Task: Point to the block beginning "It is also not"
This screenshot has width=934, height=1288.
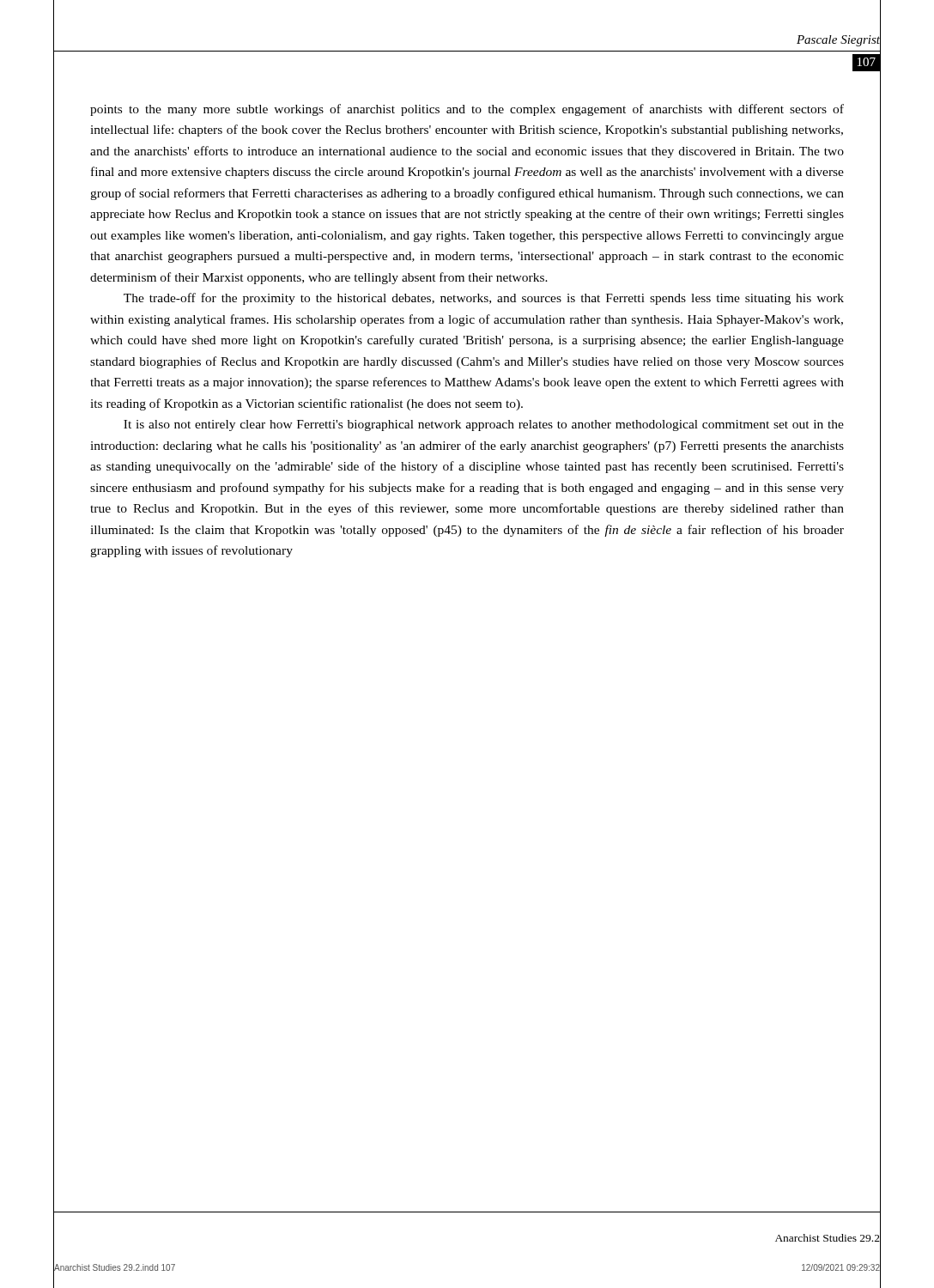Action: [467, 488]
